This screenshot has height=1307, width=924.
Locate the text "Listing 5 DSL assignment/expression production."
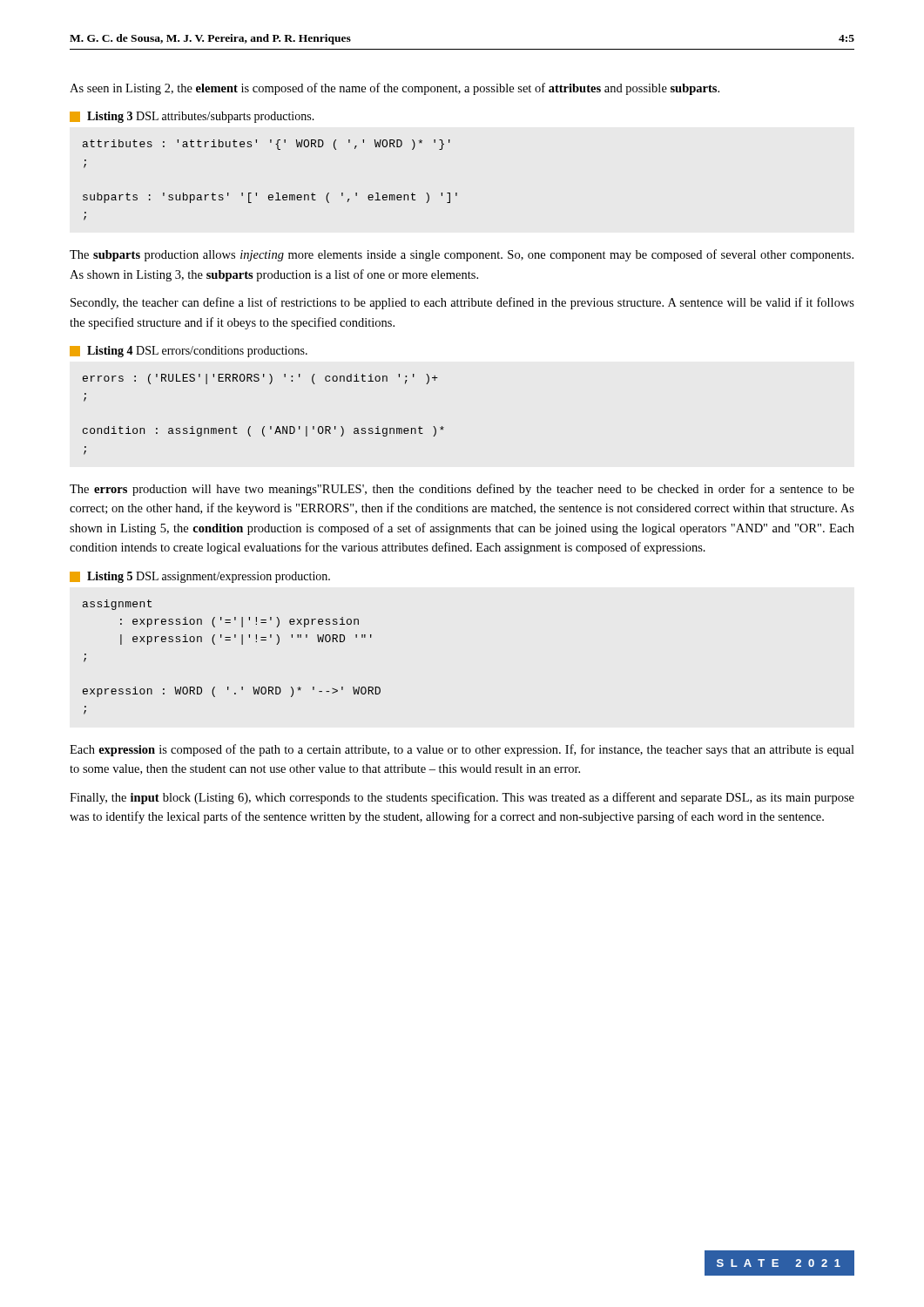pos(200,577)
